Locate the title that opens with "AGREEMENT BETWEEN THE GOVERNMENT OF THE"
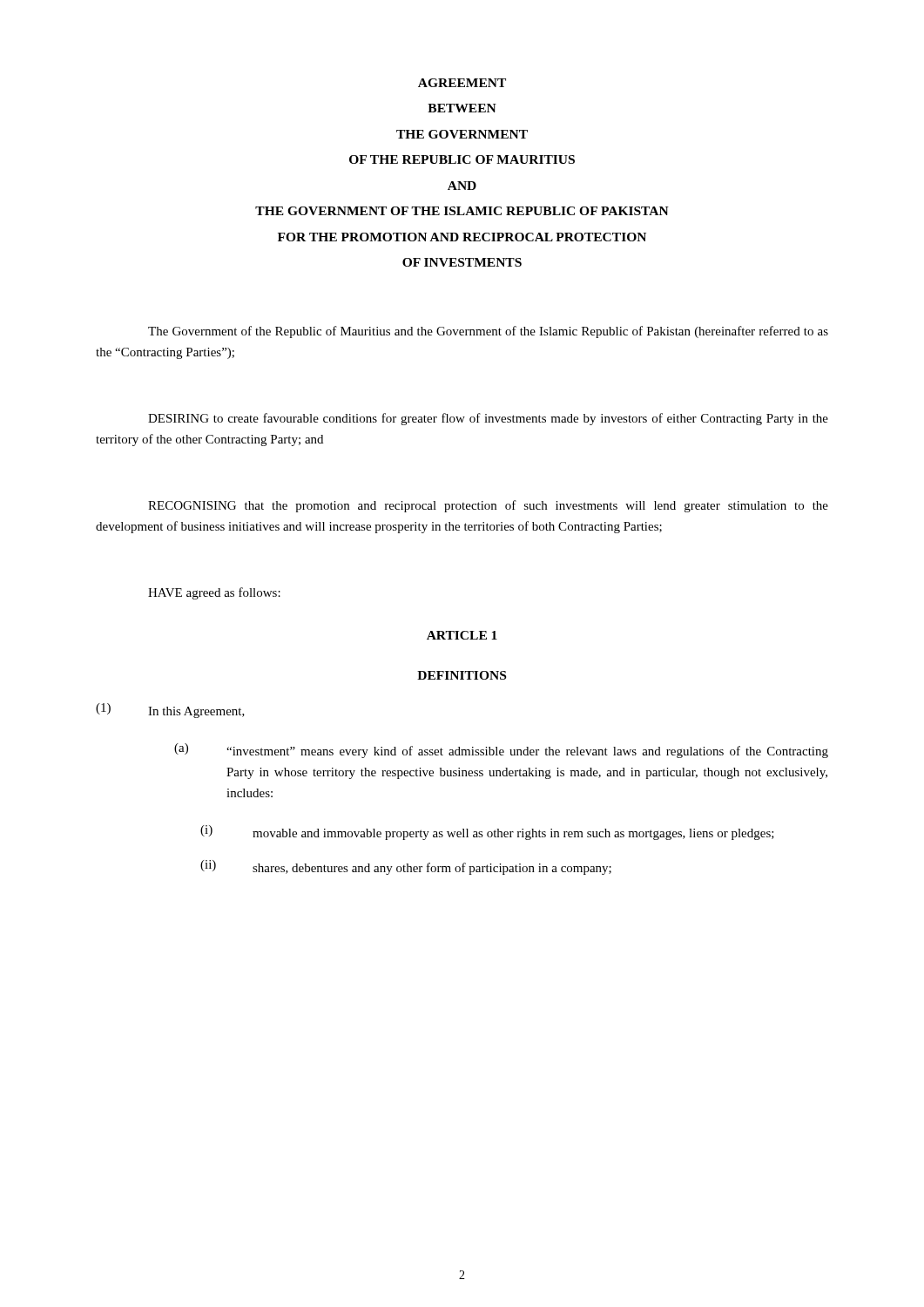 462,172
